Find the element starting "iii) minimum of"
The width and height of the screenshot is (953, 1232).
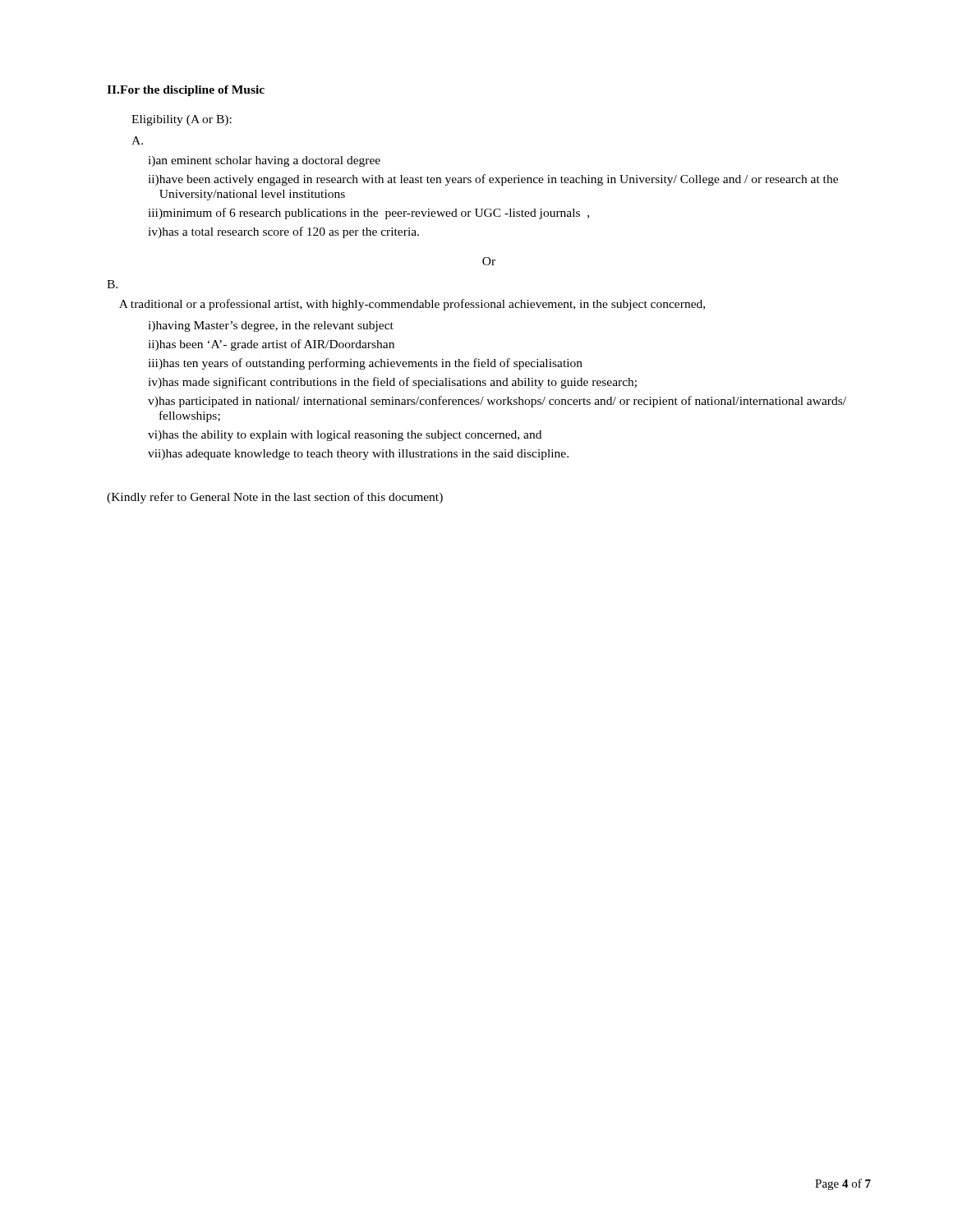(x=369, y=213)
